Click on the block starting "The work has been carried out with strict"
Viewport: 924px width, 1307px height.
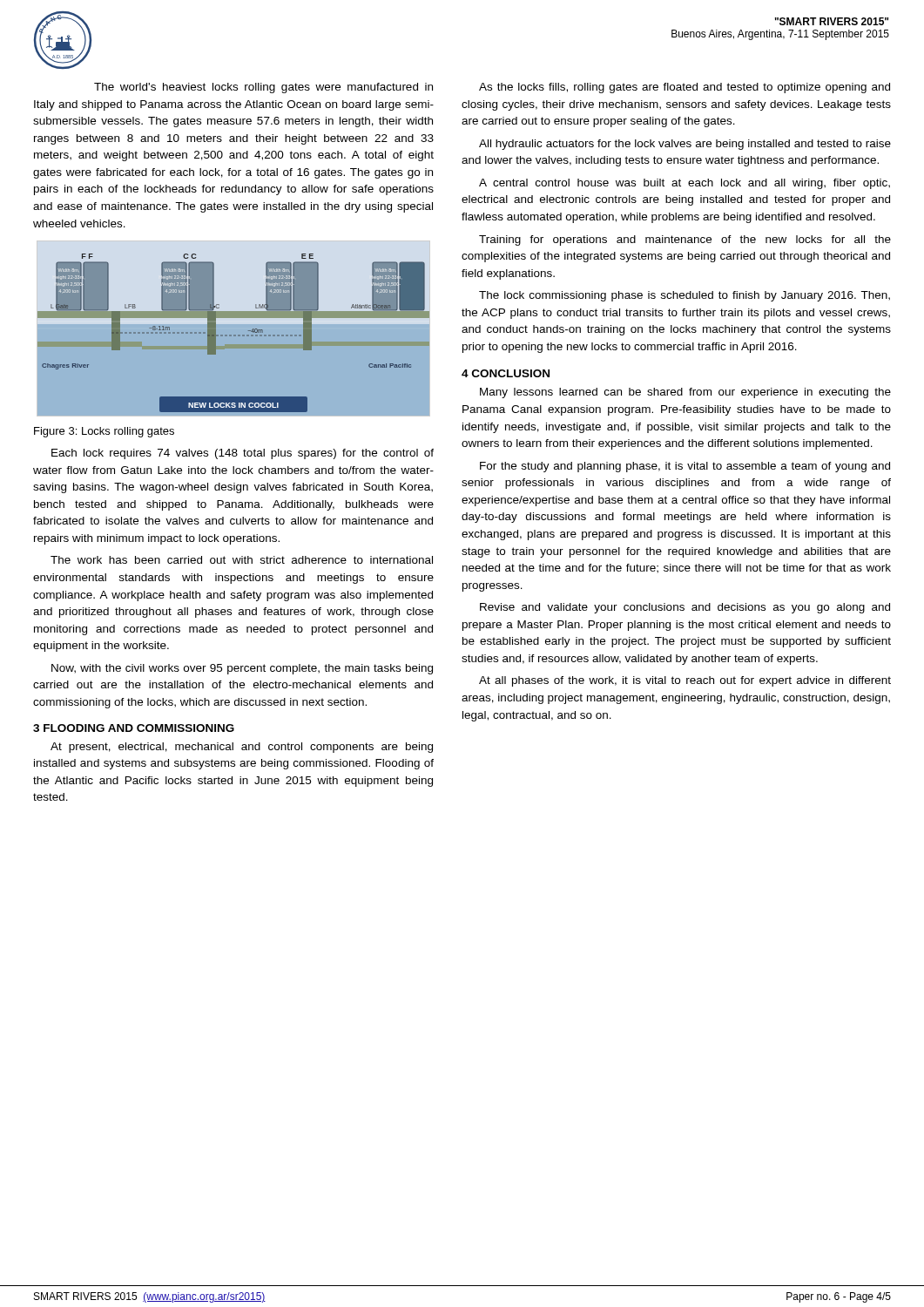(233, 603)
